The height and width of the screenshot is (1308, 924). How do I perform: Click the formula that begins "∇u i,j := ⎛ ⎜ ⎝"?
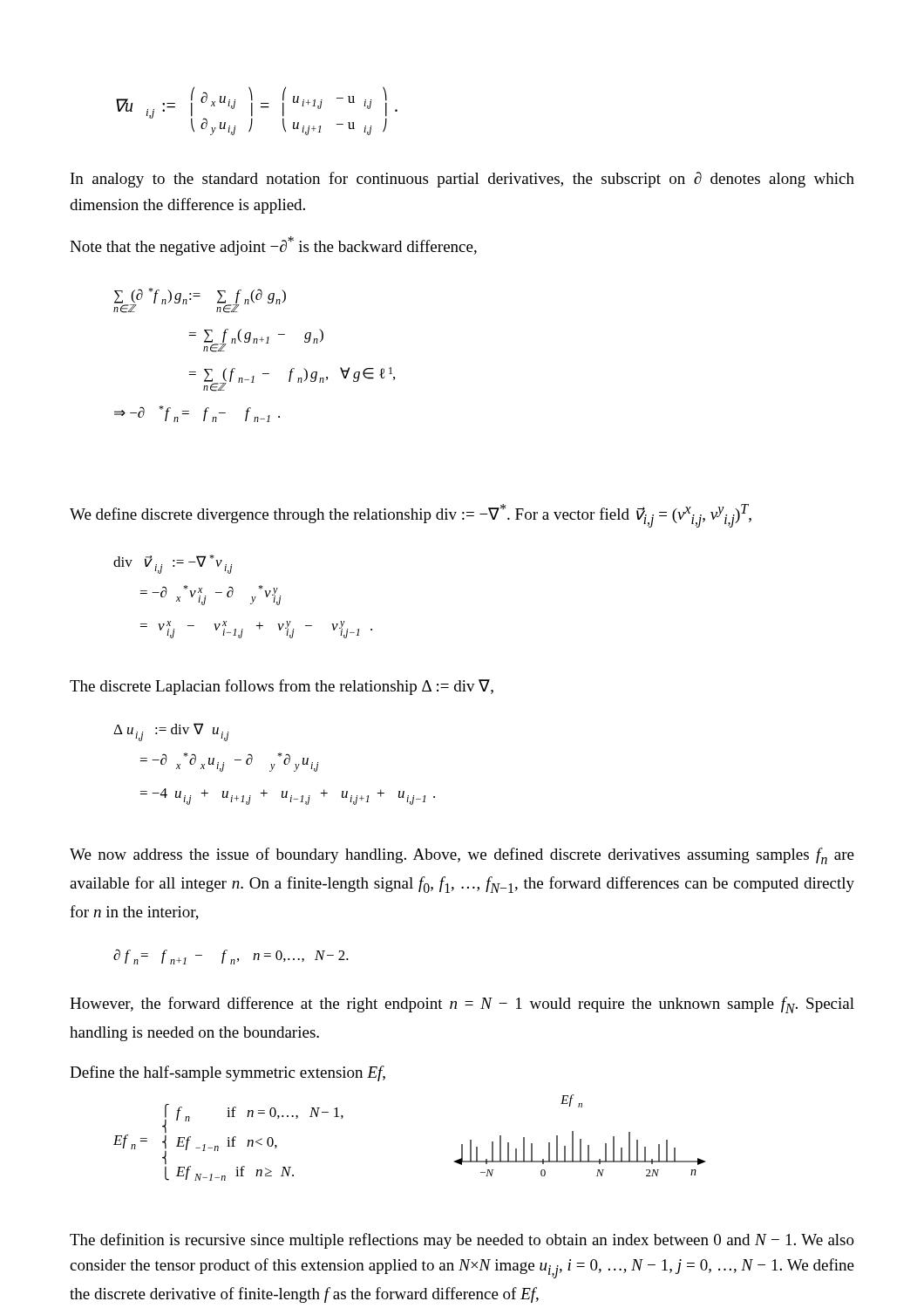pos(279,109)
